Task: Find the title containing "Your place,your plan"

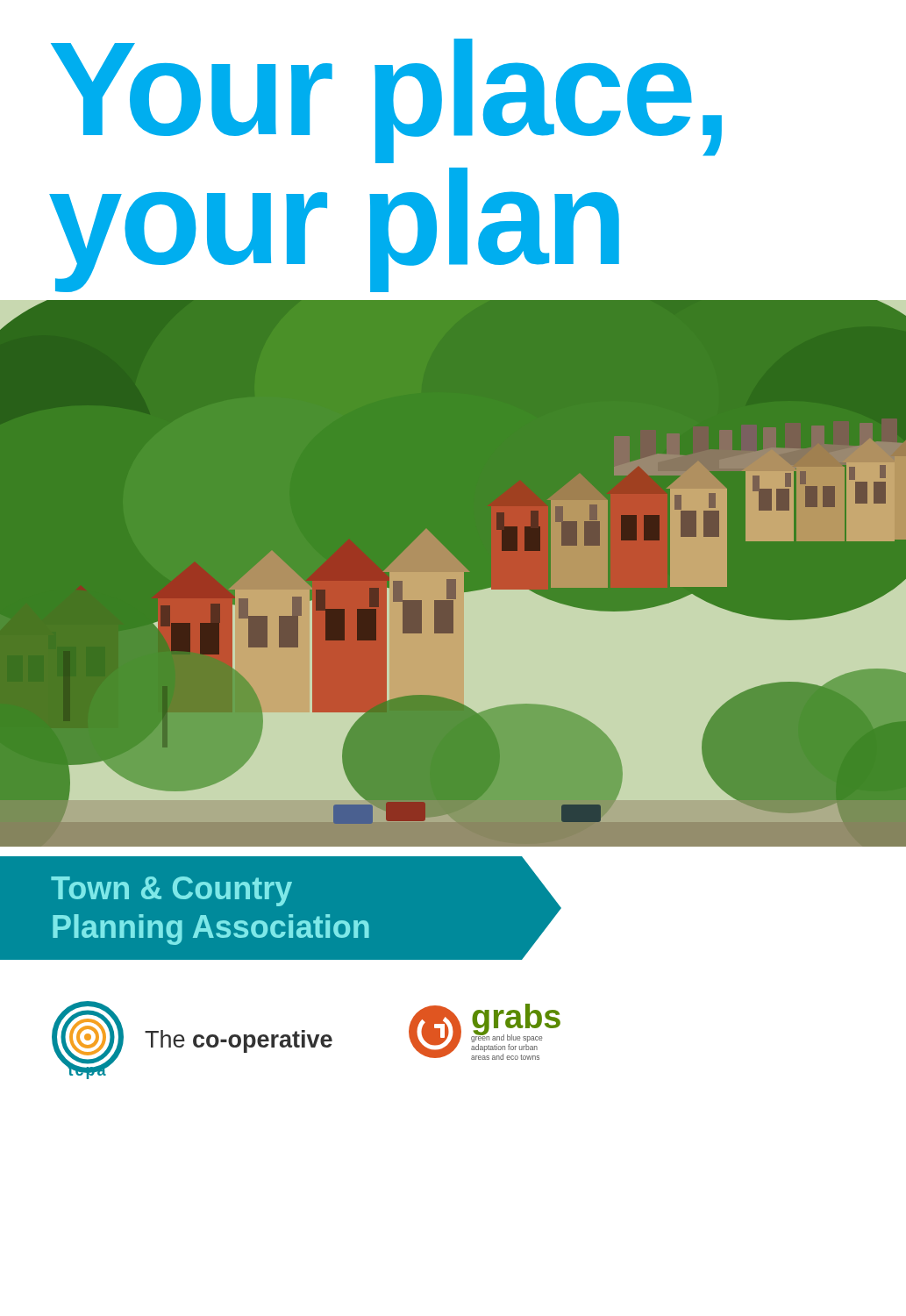Action: 453,154
